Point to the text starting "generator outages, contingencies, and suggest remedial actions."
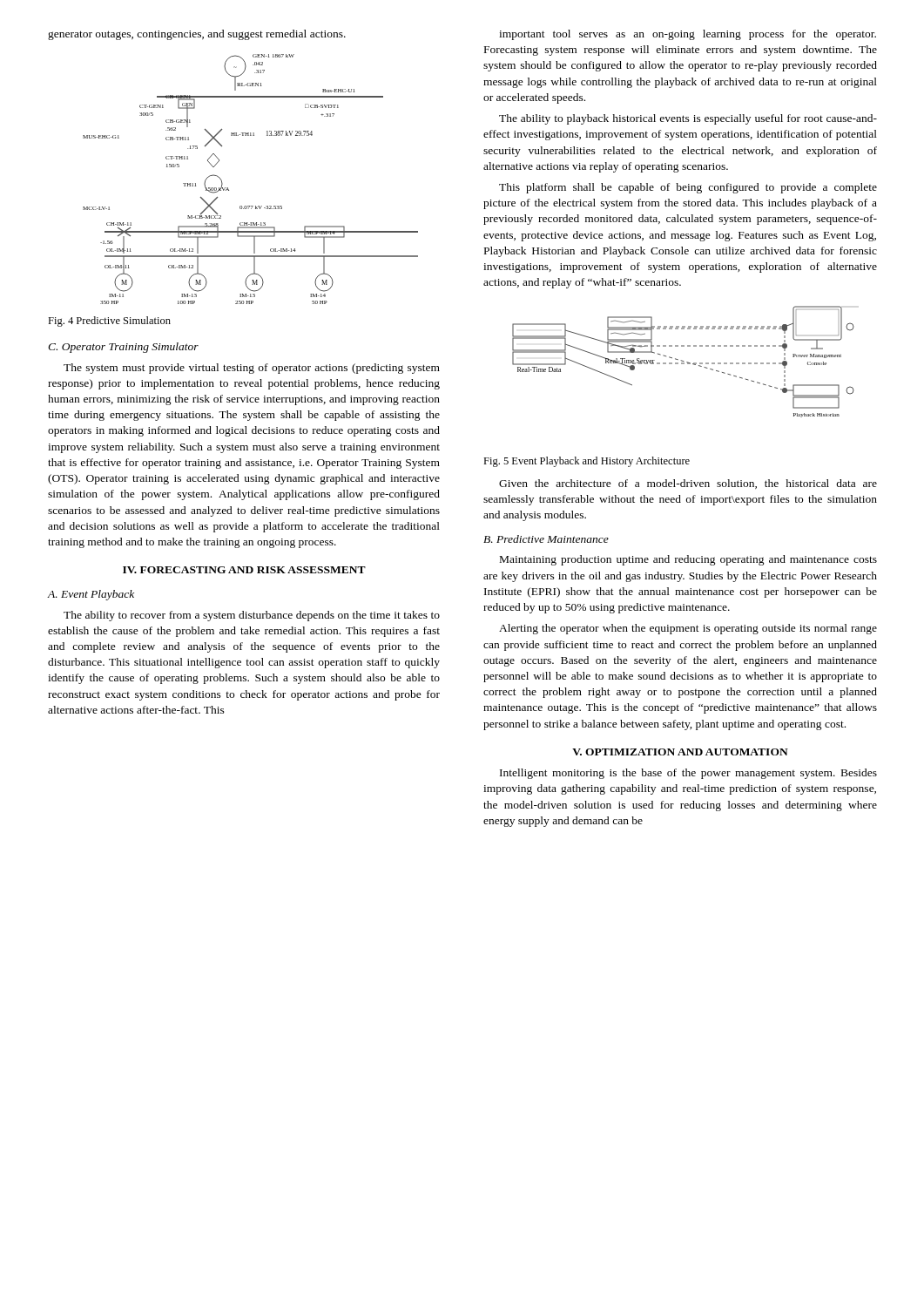The image size is (924, 1307). 244,34
